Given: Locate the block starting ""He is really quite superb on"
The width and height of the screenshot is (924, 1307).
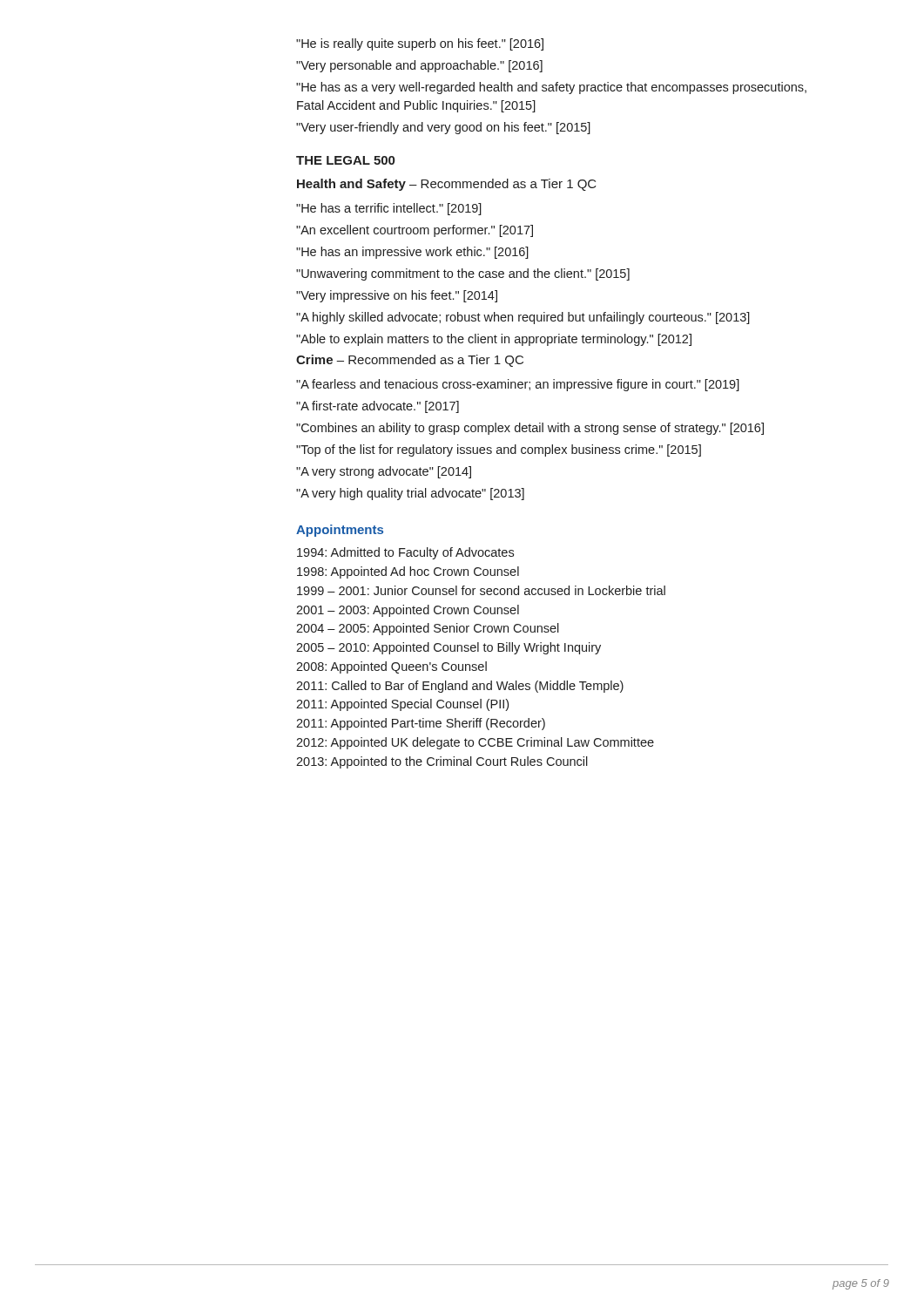Looking at the screenshot, I should (420, 44).
